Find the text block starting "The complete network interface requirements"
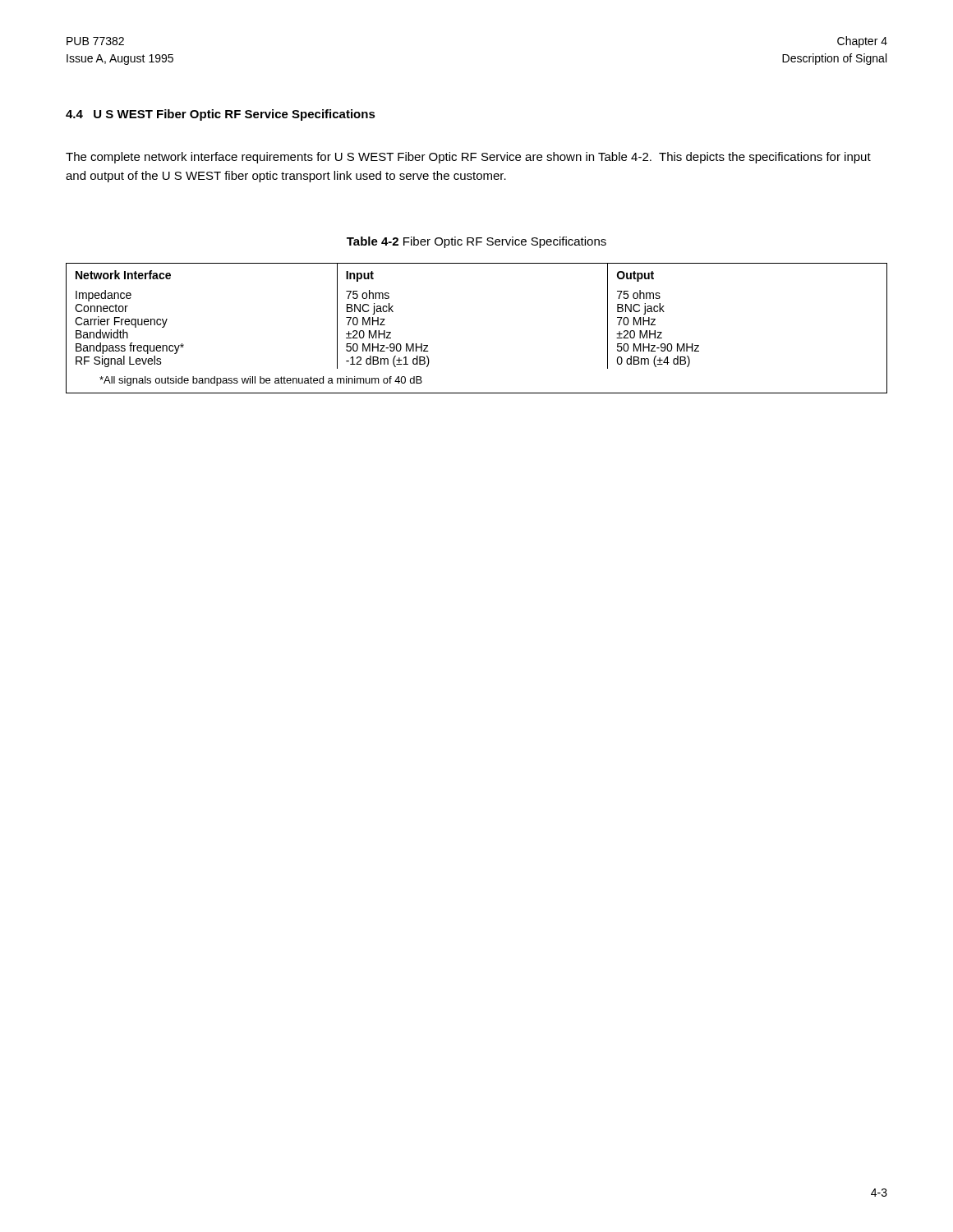The height and width of the screenshot is (1232, 953). (x=468, y=166)
